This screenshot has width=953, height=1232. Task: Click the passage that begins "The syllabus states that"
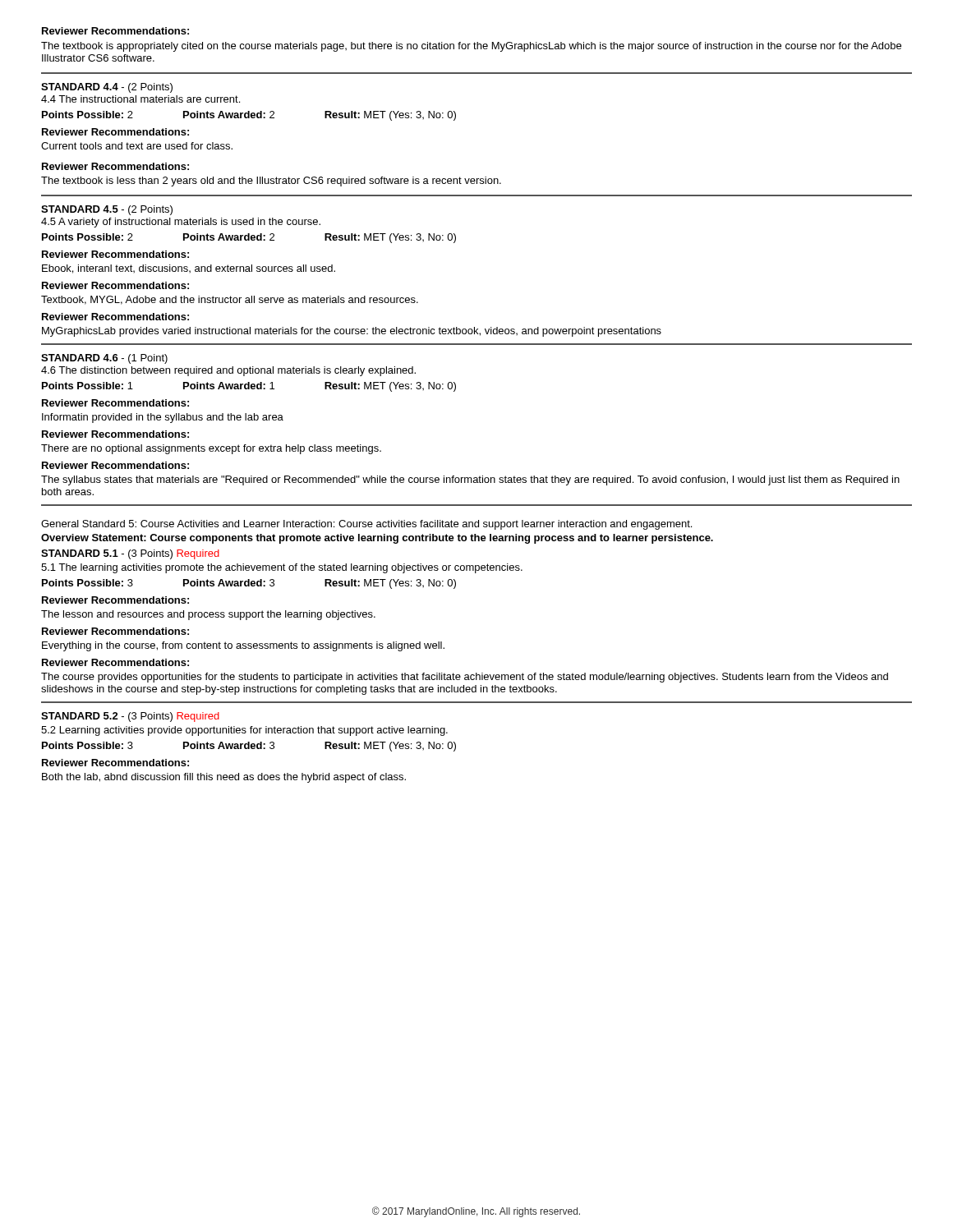tap(470, 485)
